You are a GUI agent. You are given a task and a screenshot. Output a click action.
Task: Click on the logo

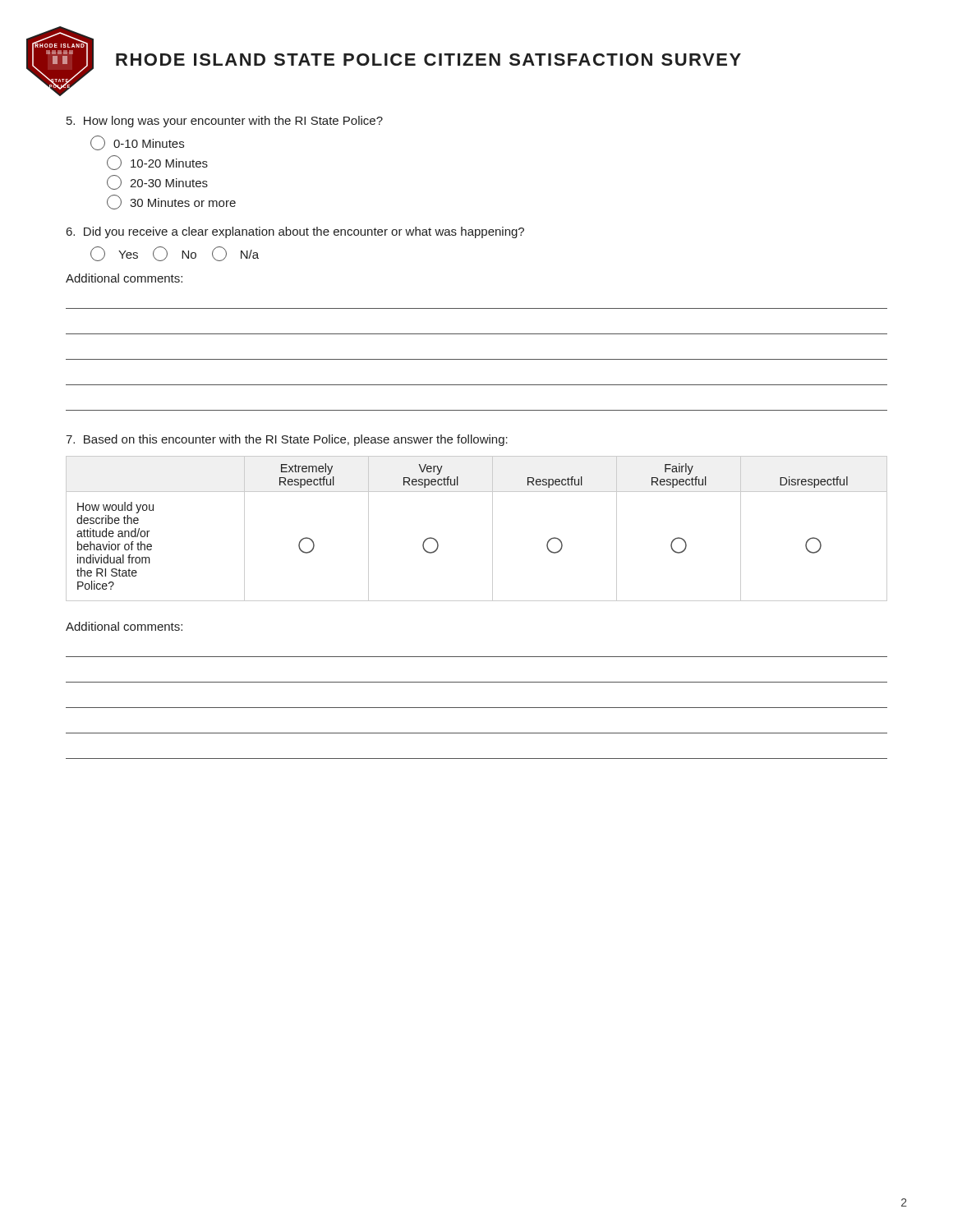point(60,60)
